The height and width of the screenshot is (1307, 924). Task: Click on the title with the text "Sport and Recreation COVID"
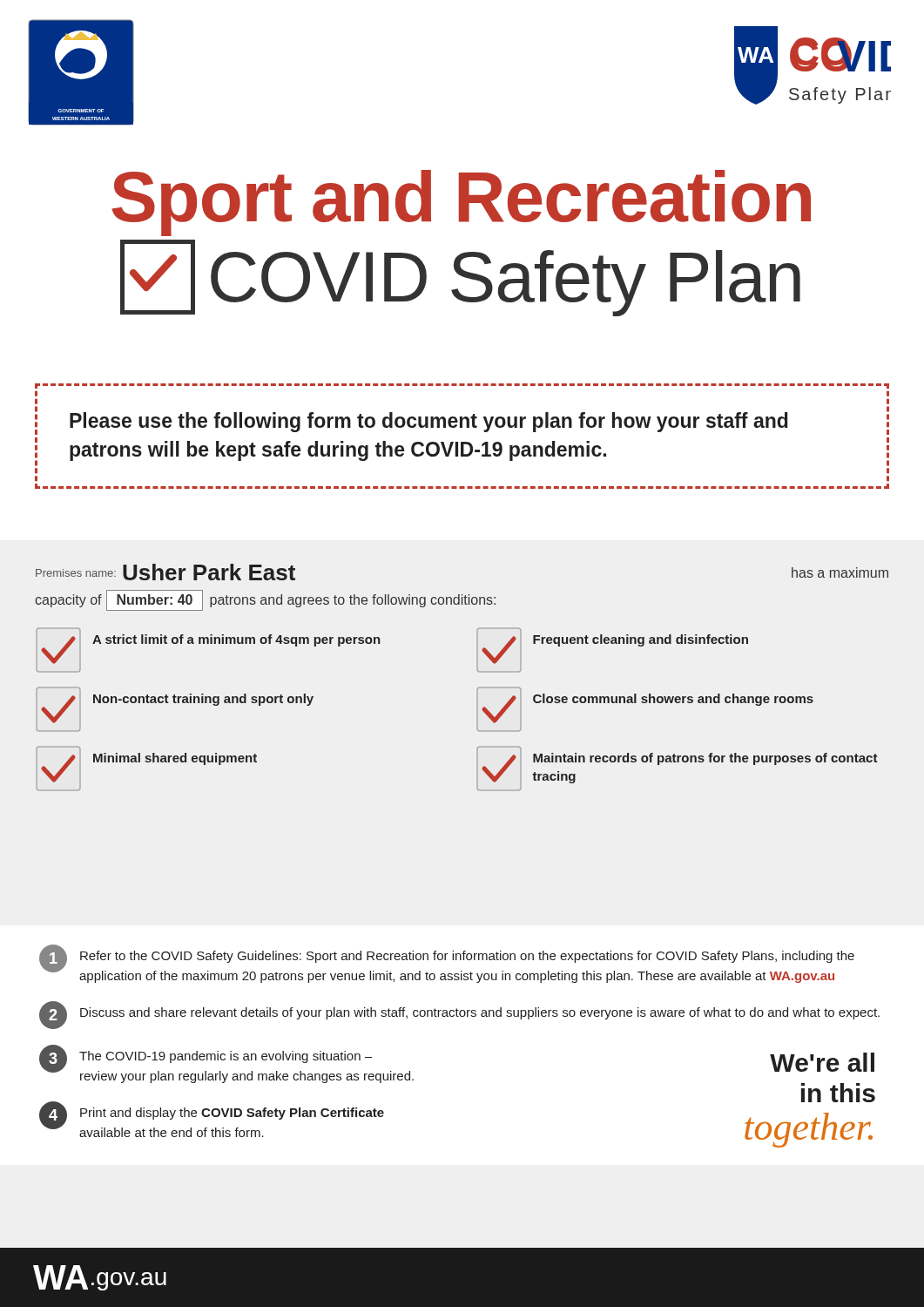tap(462, 238)
